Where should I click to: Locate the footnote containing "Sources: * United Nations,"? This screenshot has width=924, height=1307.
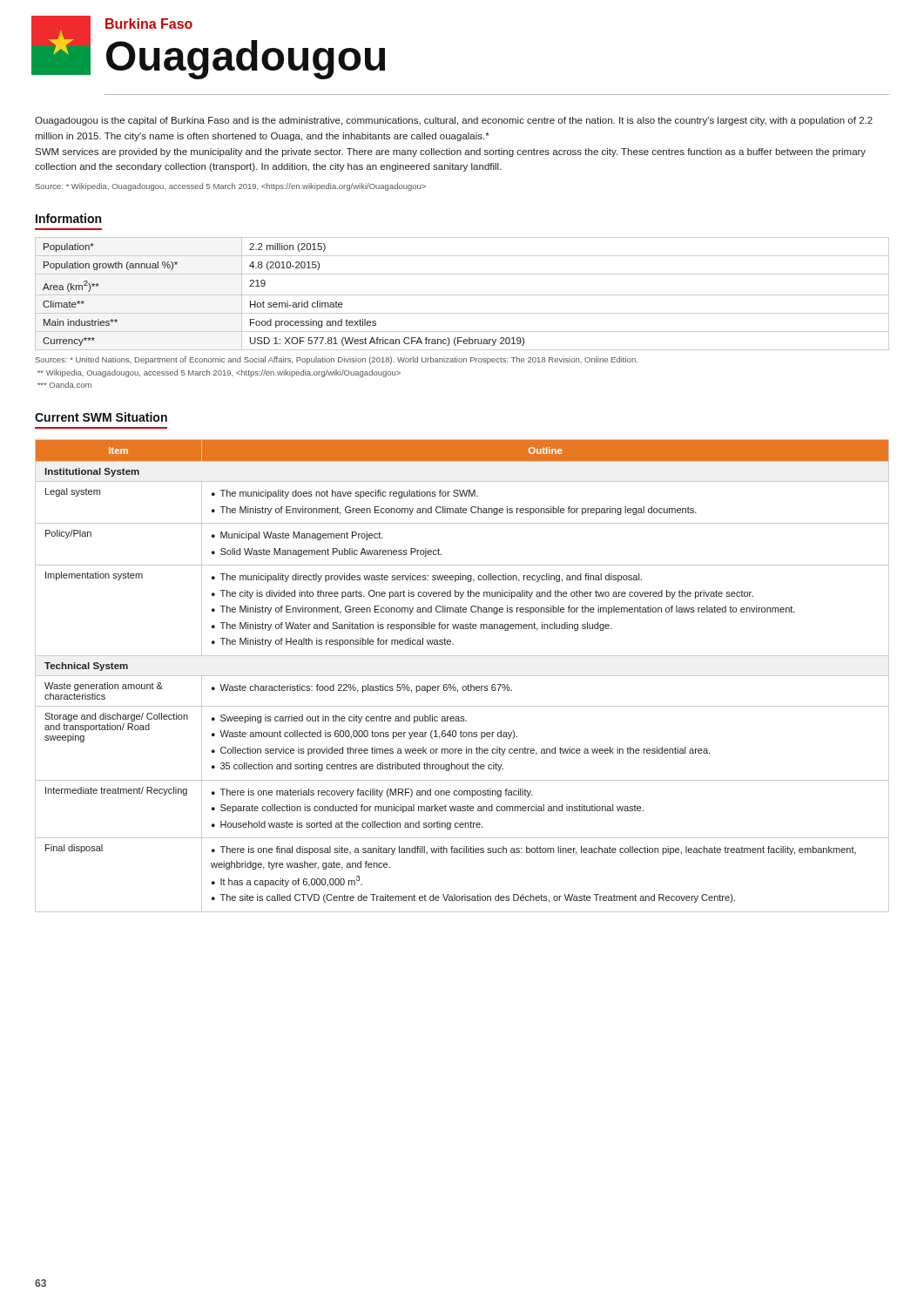click(x=337, y=372)
